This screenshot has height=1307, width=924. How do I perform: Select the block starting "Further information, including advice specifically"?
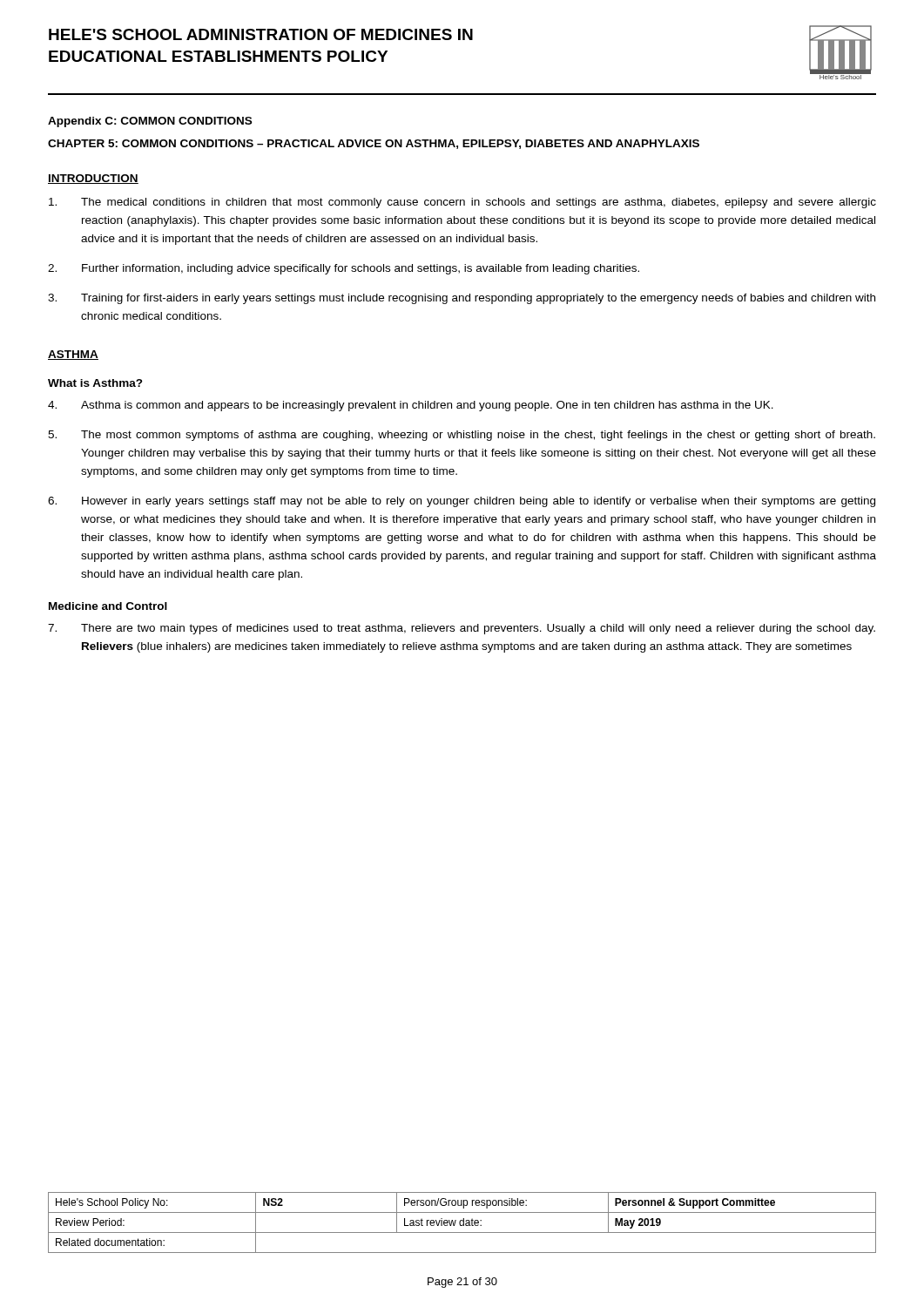(462, 268)
